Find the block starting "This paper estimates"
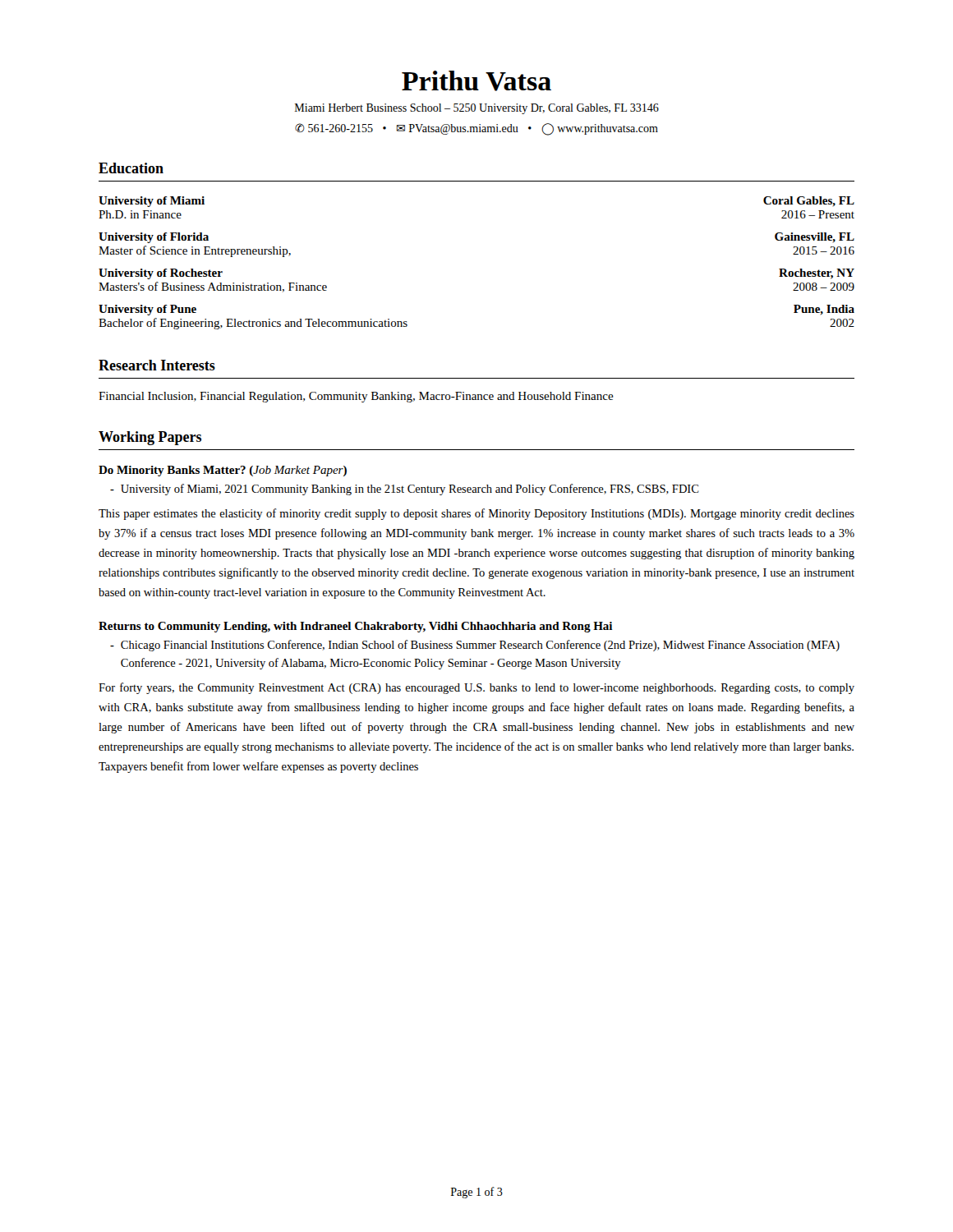Screen dimensions: 1232x953 [x=476, y=553]
